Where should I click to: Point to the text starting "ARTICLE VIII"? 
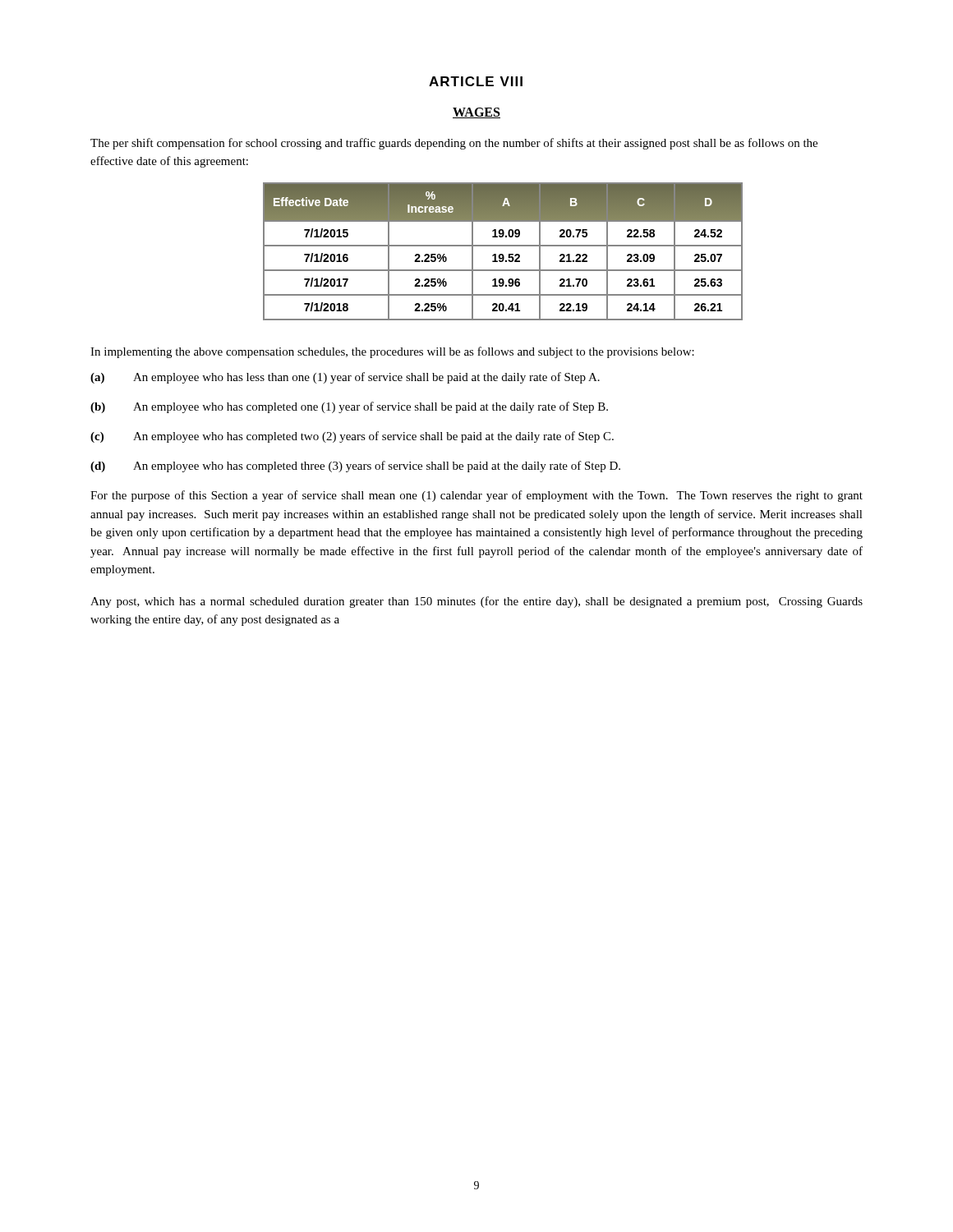tap(476, 82)
